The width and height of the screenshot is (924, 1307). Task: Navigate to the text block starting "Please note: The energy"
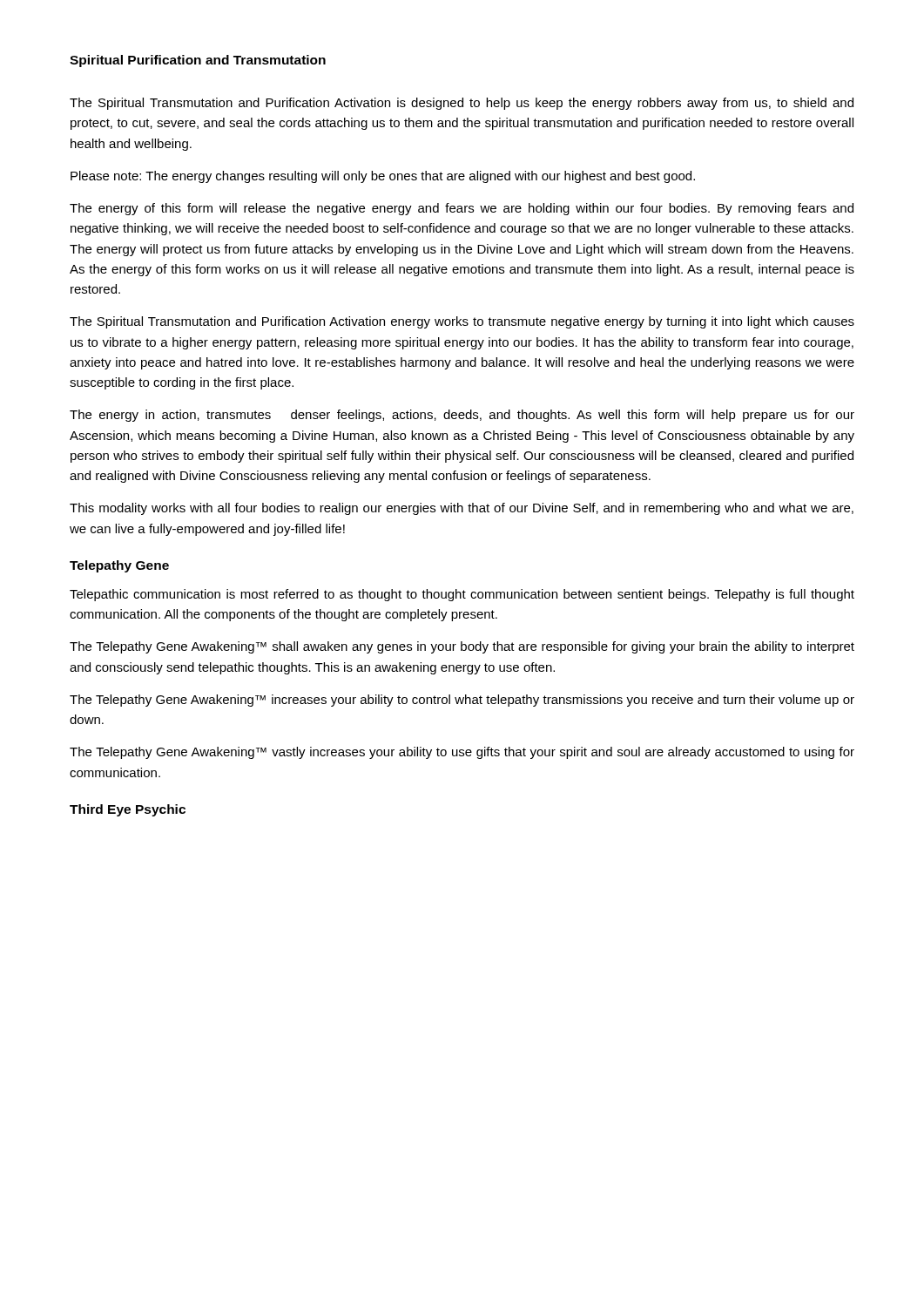point(383,175)
